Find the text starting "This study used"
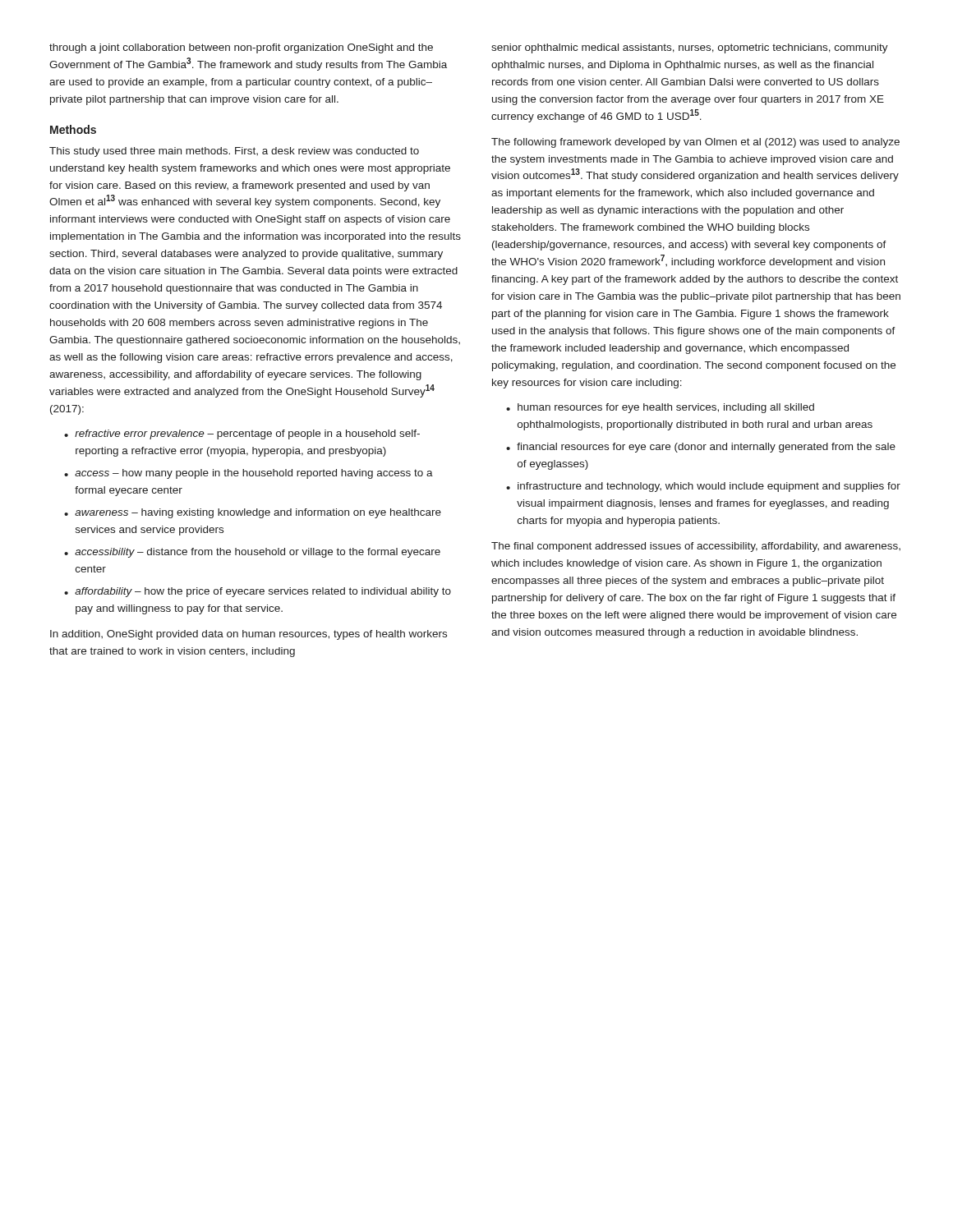953x1232 pixels. [255, 280]
